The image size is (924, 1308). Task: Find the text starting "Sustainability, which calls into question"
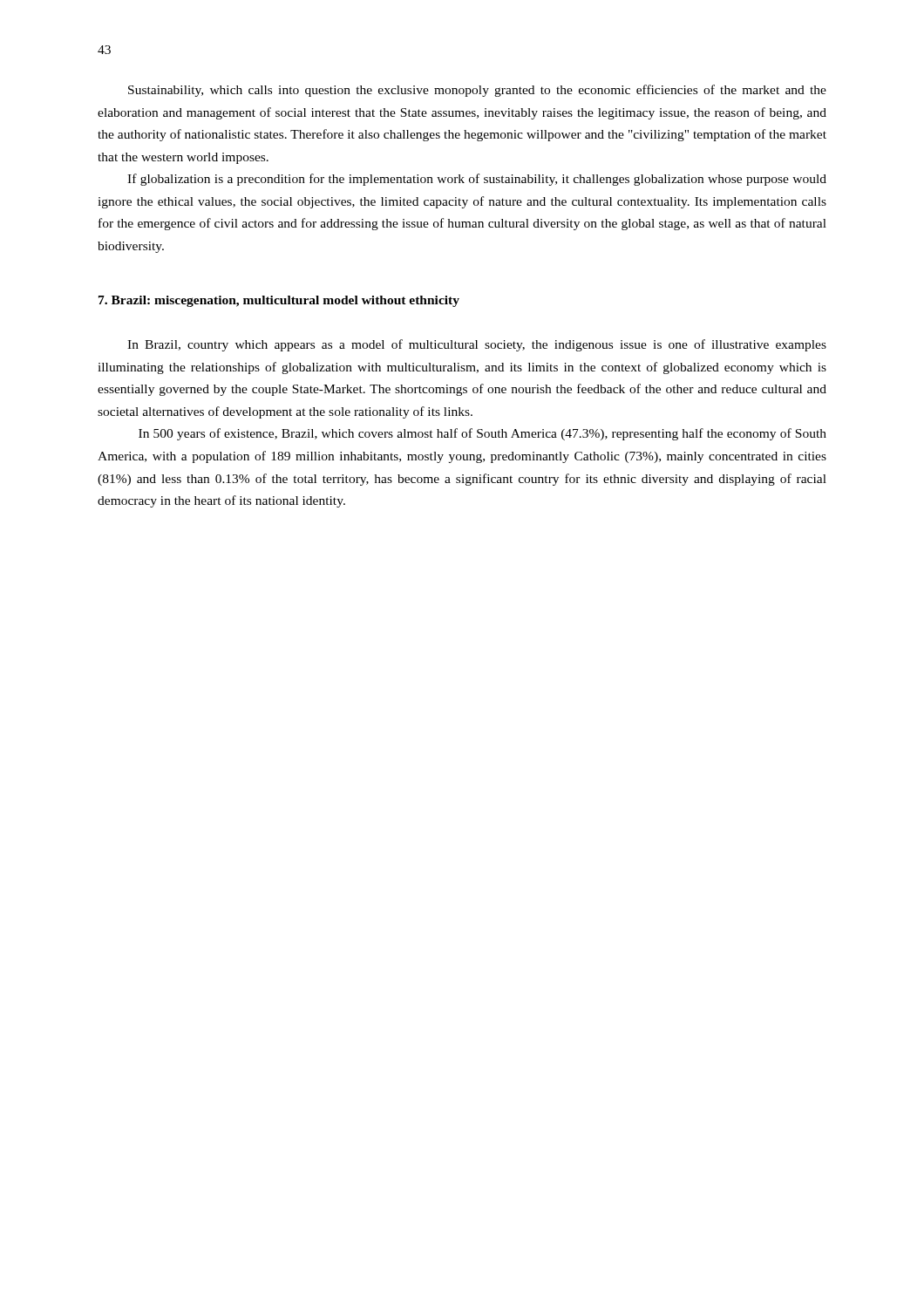[x=462, y=123]
